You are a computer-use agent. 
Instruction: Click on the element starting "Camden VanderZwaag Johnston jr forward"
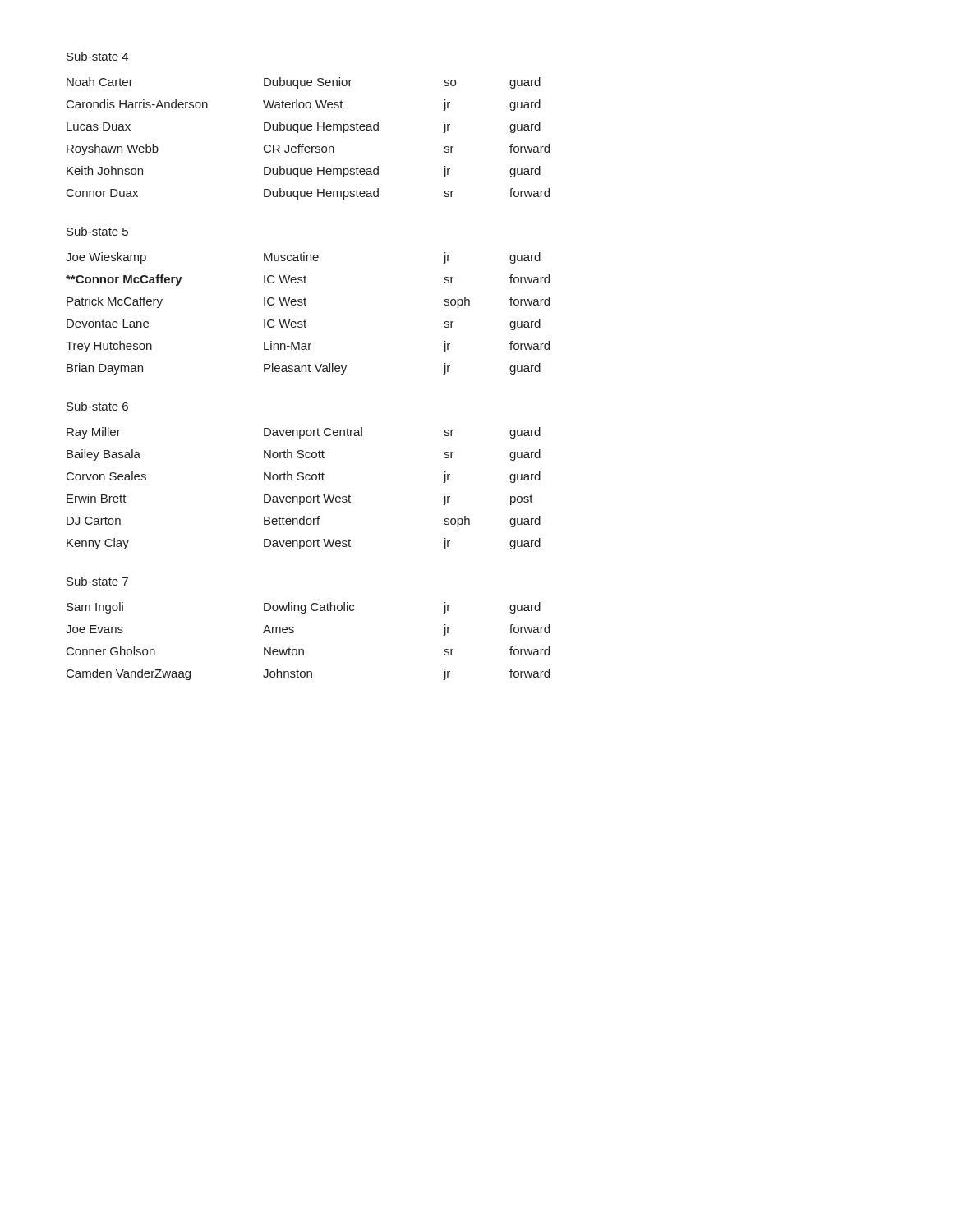pos(308,674)
